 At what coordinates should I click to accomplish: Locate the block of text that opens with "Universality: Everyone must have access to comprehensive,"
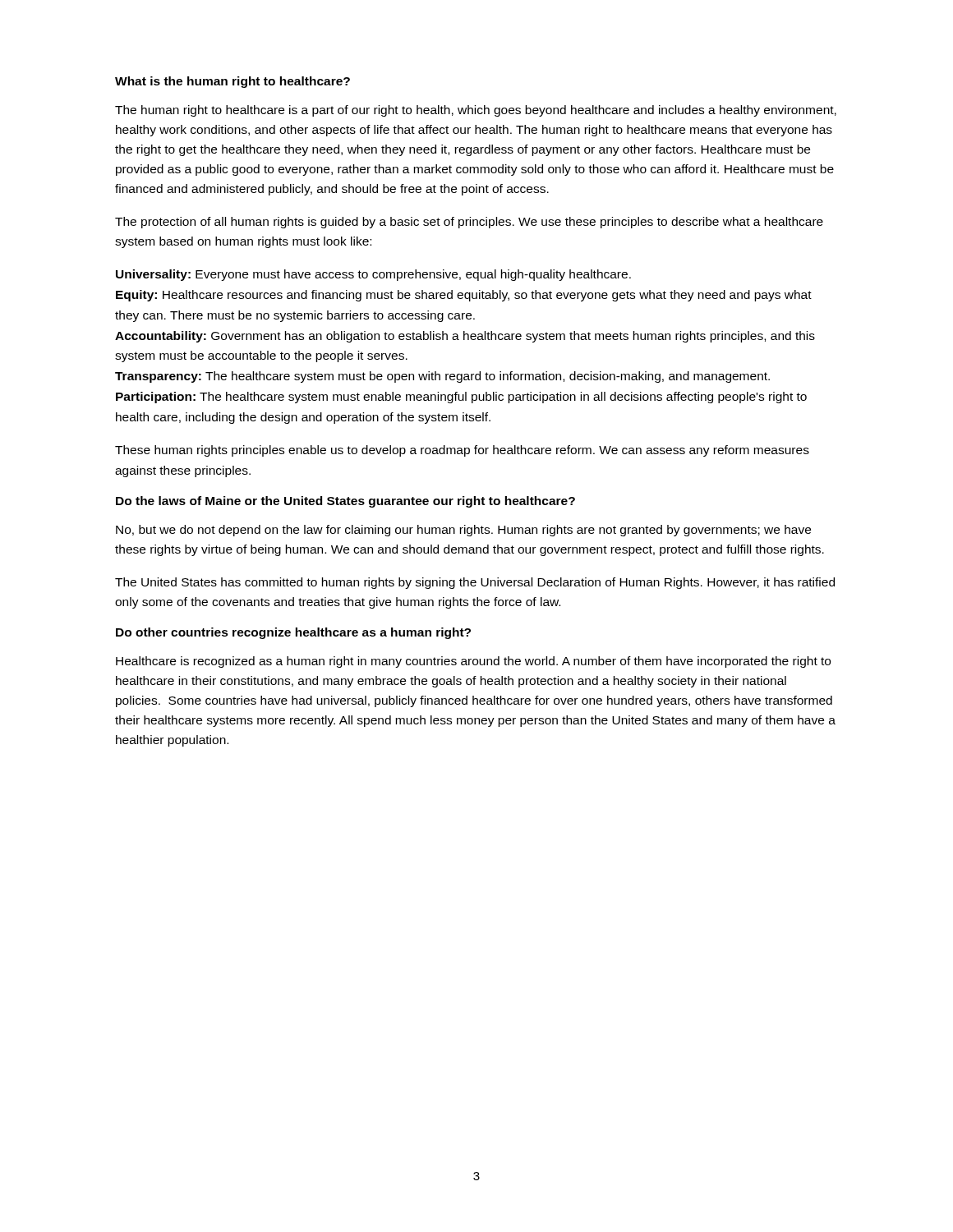pos(465,345)
